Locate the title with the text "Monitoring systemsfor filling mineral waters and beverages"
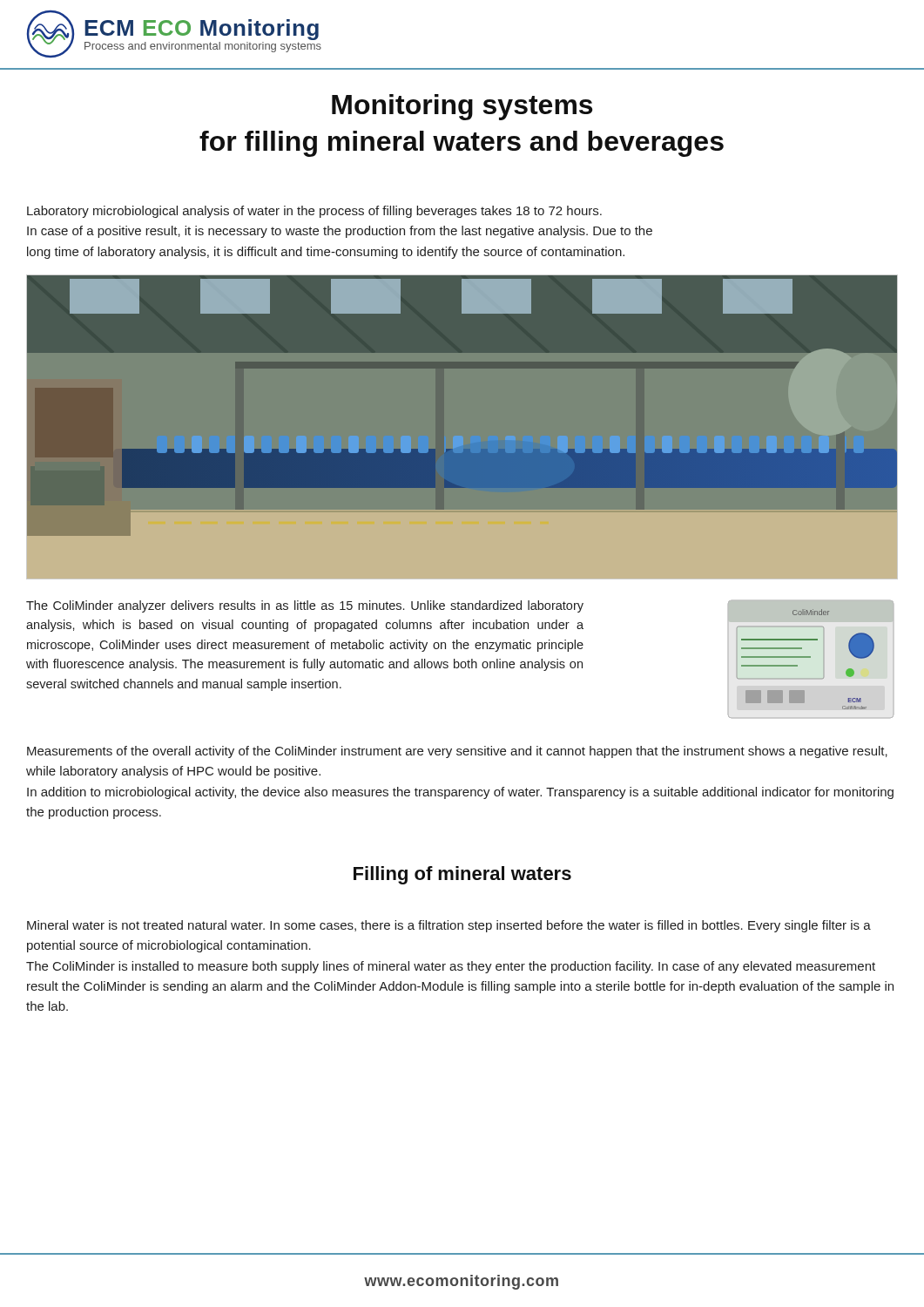This screenshot has height=1307, width=924. click(462, 123)
